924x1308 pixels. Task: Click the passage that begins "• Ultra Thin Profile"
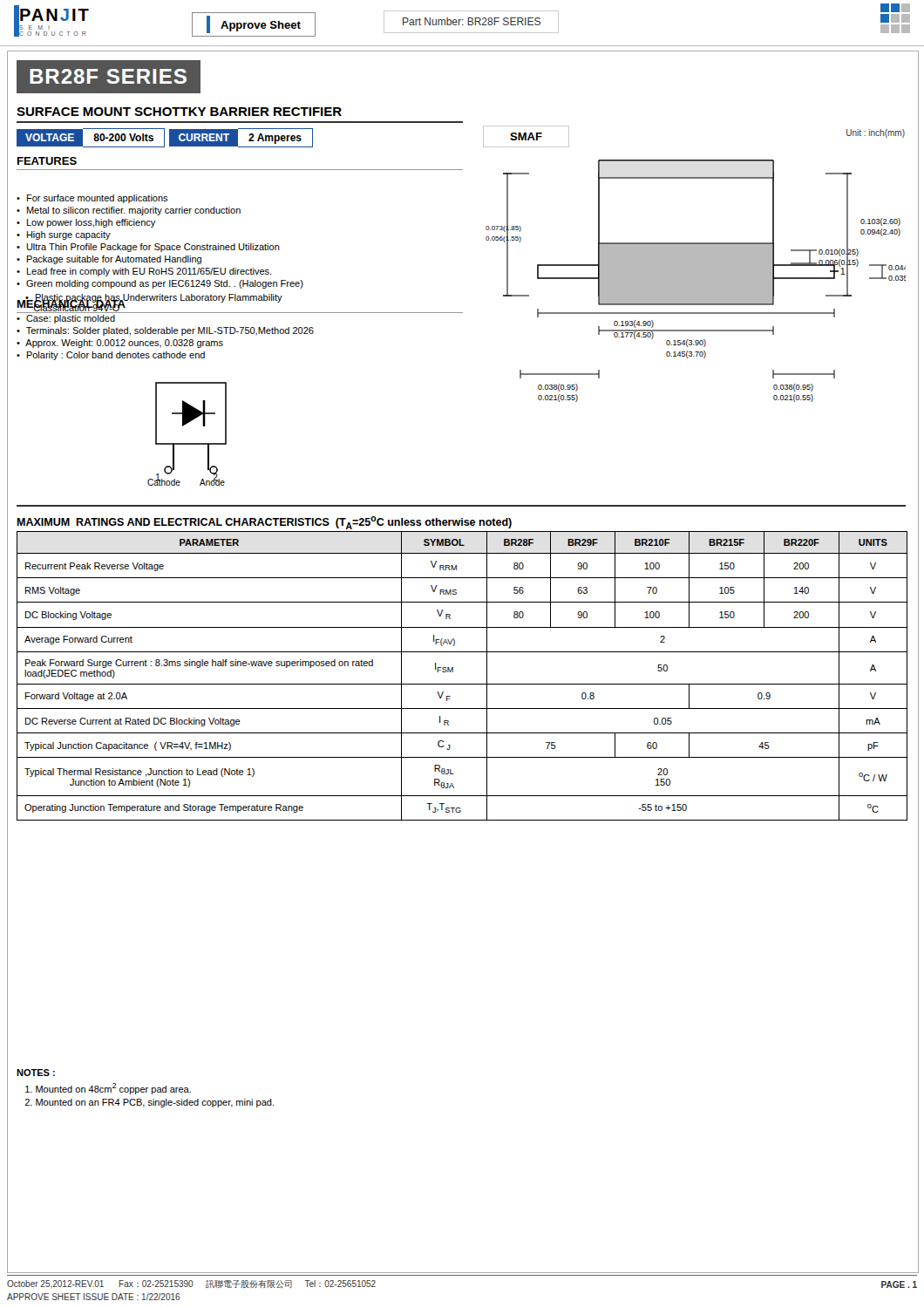pos(148,247)
